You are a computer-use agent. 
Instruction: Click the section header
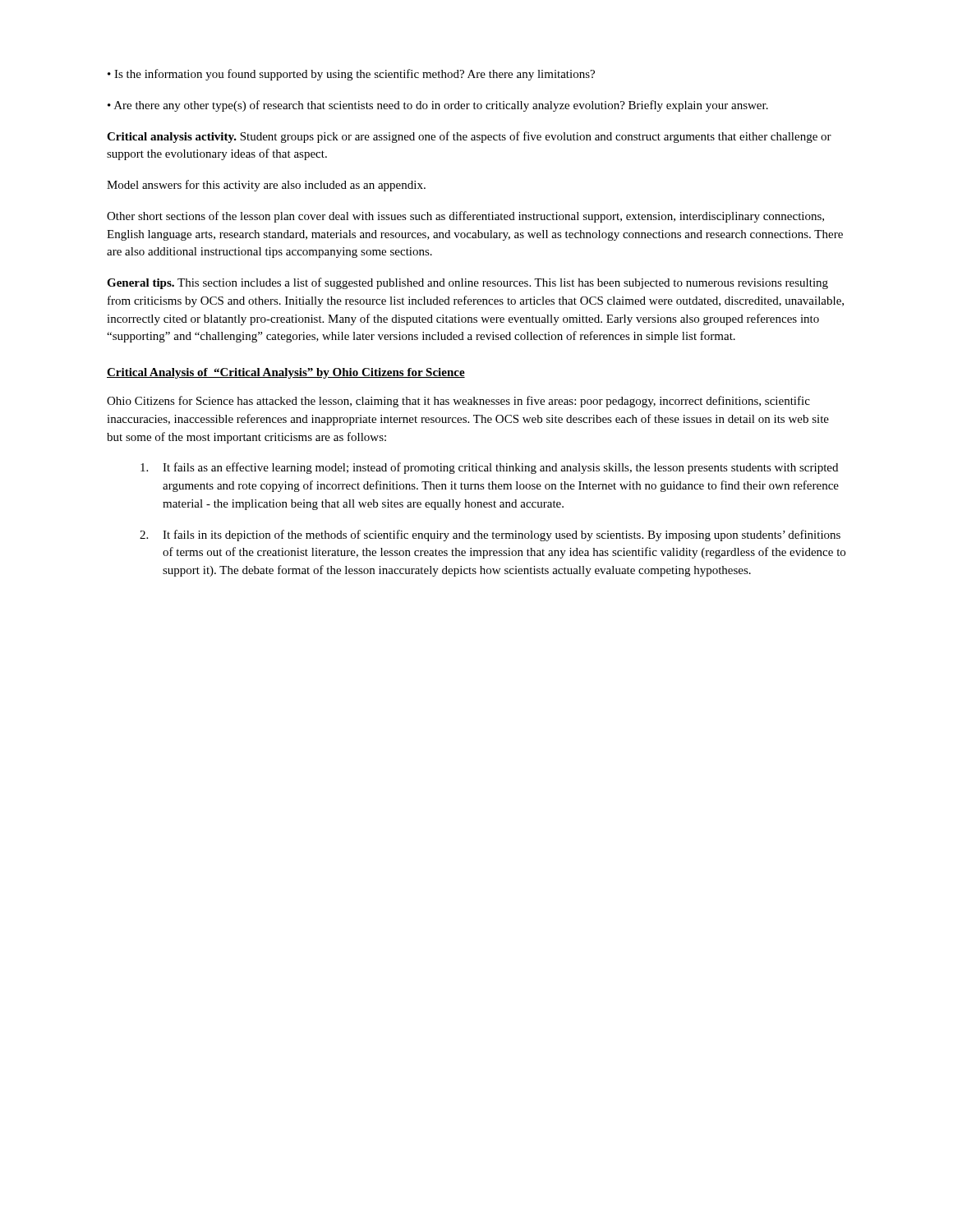(x=286, y=372)
